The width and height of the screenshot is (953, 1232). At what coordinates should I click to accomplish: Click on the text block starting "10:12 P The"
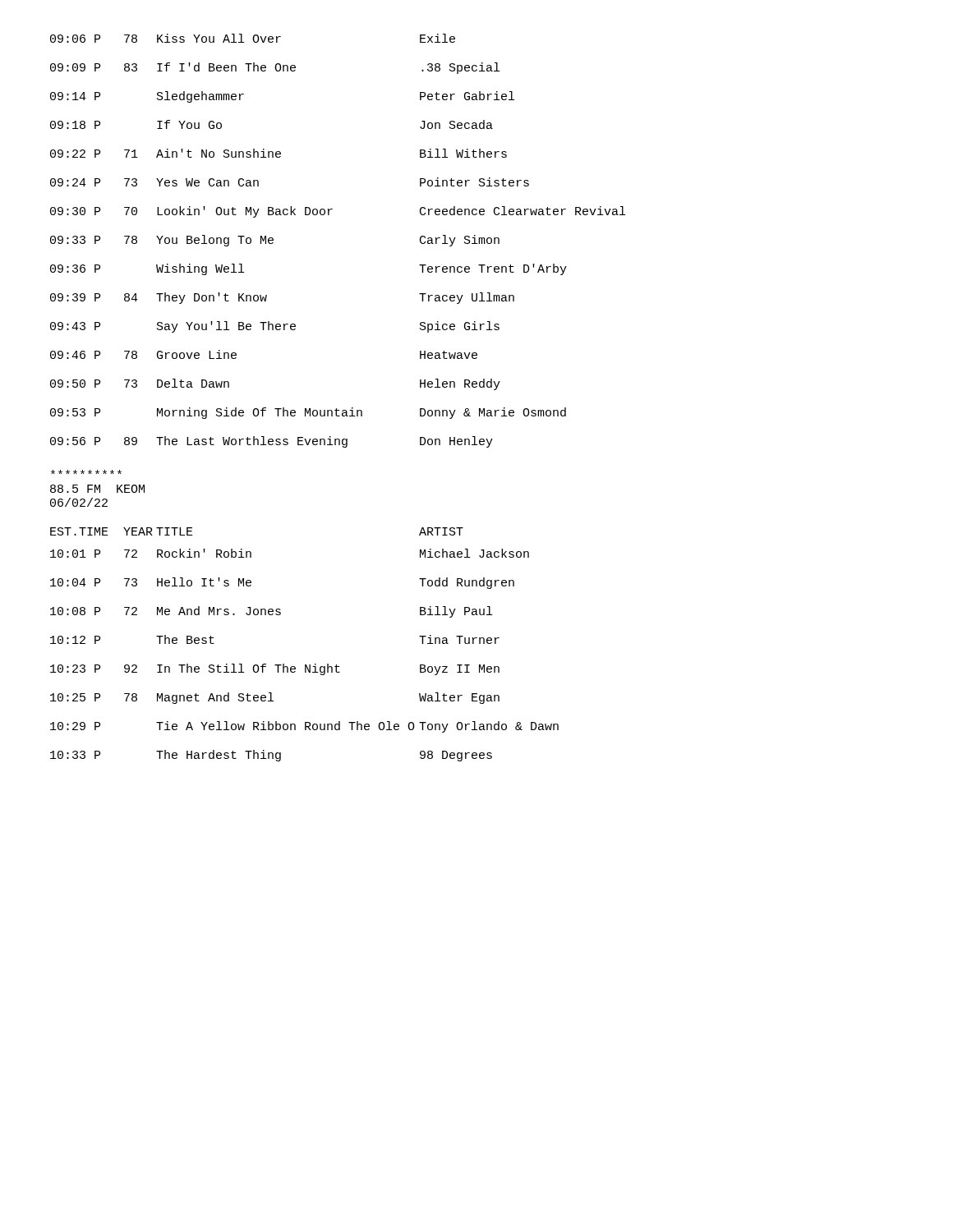75,639
